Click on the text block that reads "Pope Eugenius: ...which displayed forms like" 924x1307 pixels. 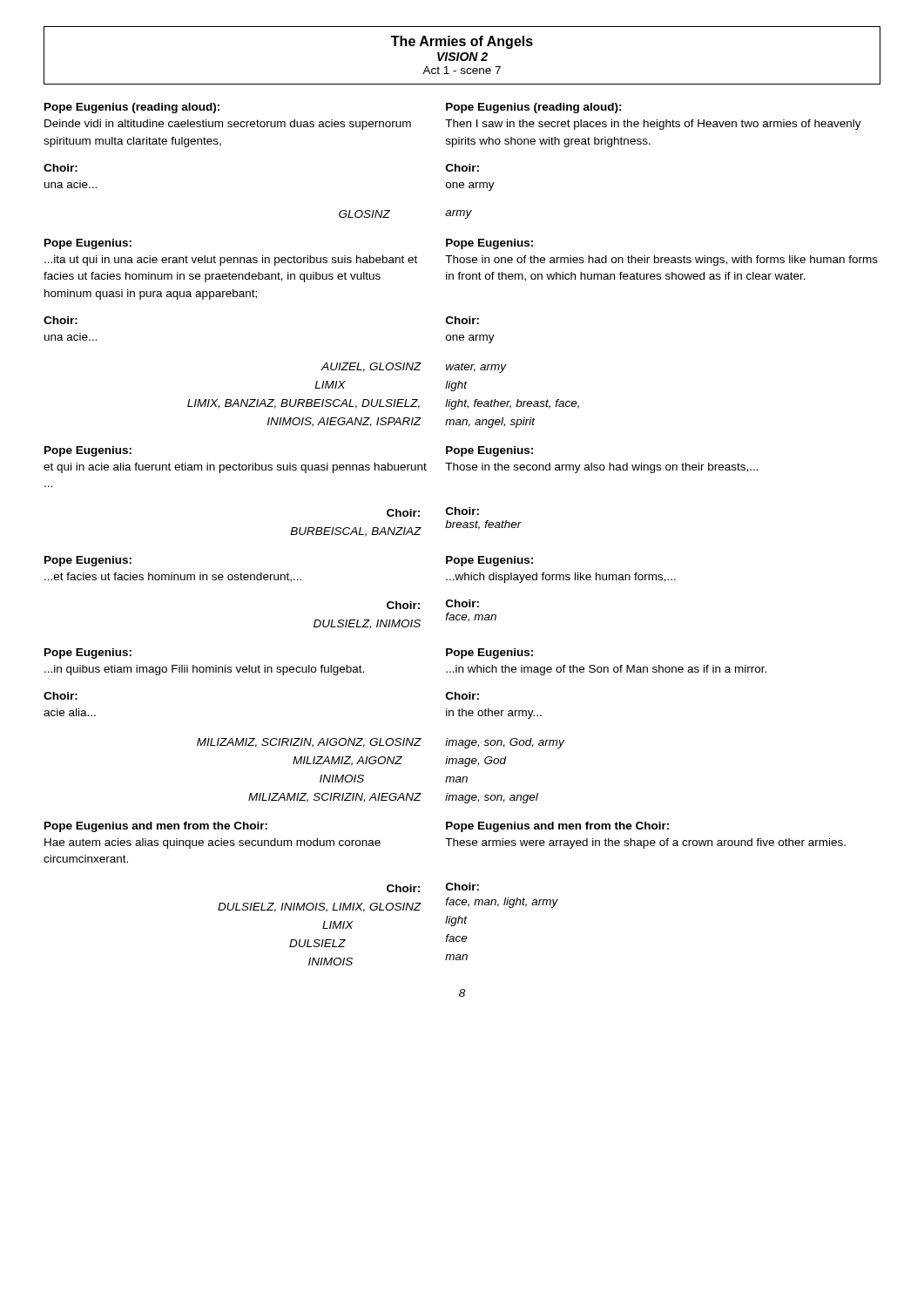pyautogui.click(x=663, y=569)
